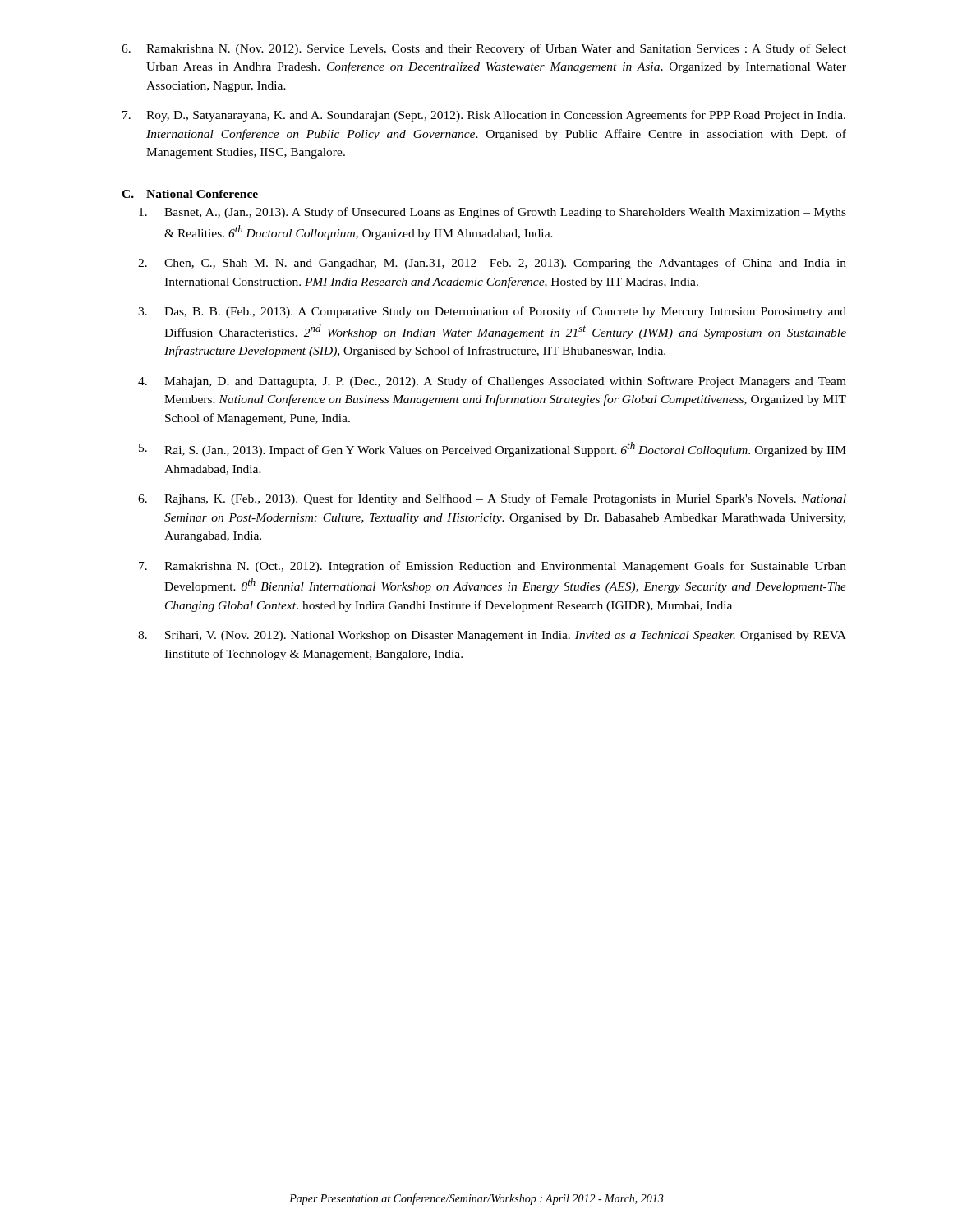Find the list item that says "6. Rajhans, K. (Feb., 2013). Quest"
The width and height of the screenshot is (953, 1232).
(x=492, y=518)
